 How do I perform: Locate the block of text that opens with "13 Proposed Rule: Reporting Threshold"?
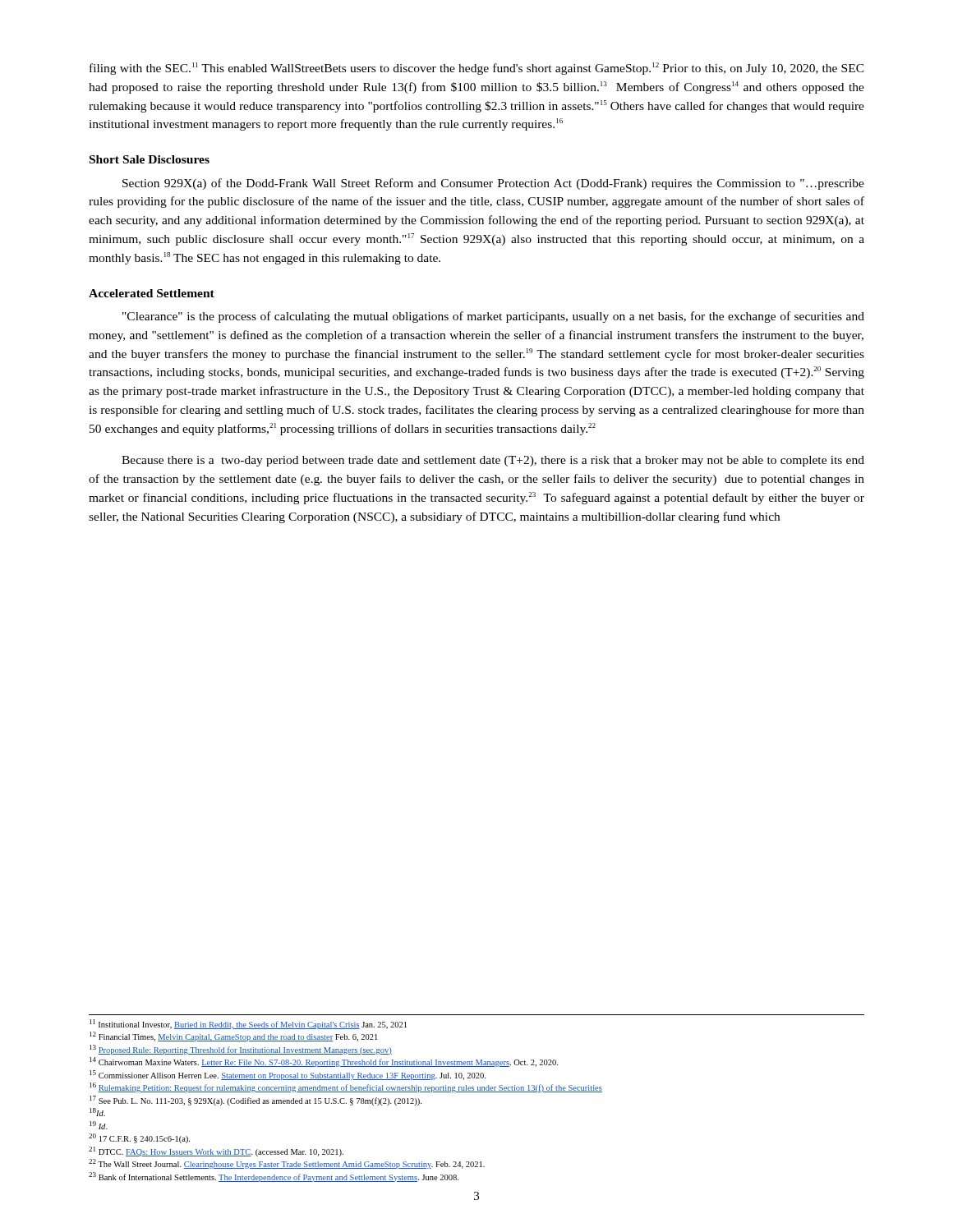[240, 1049]
